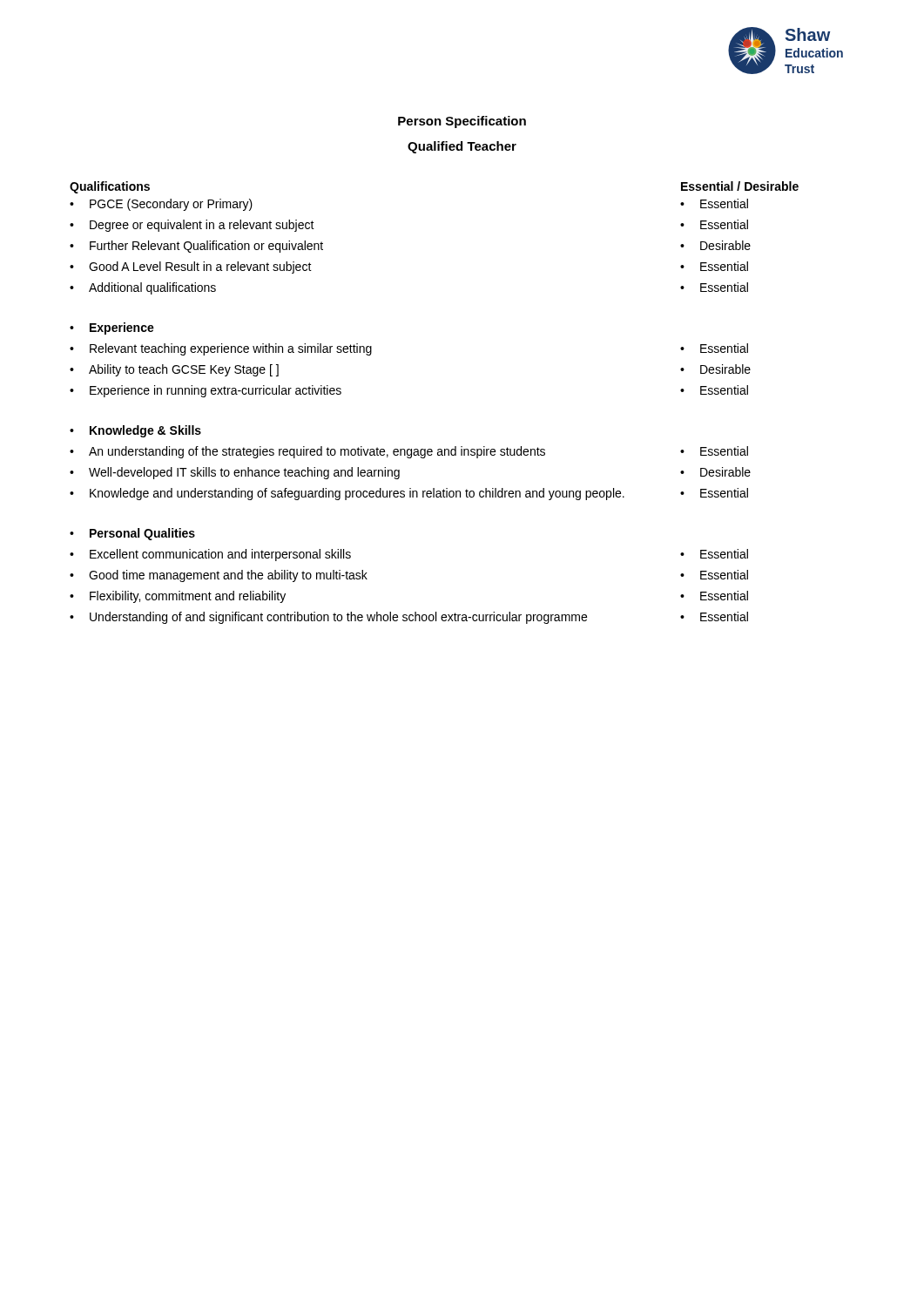The width and height of the screenshot is (924, 1307).
Task: Point to the block starting "• Personal Qualities"
Action: click(x=132, y=534)
